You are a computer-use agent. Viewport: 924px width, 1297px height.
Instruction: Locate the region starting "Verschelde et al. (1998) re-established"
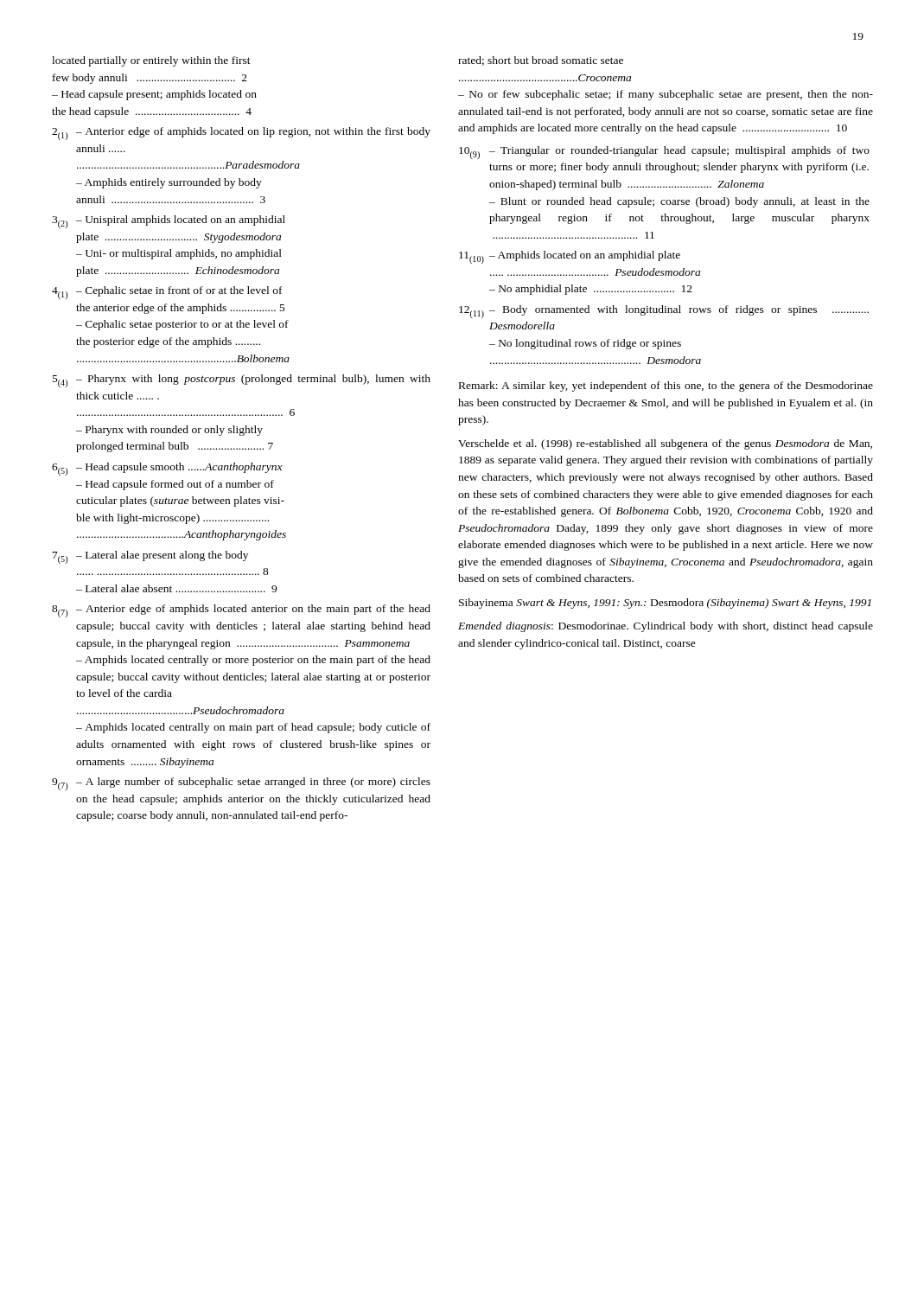point(666,511)
